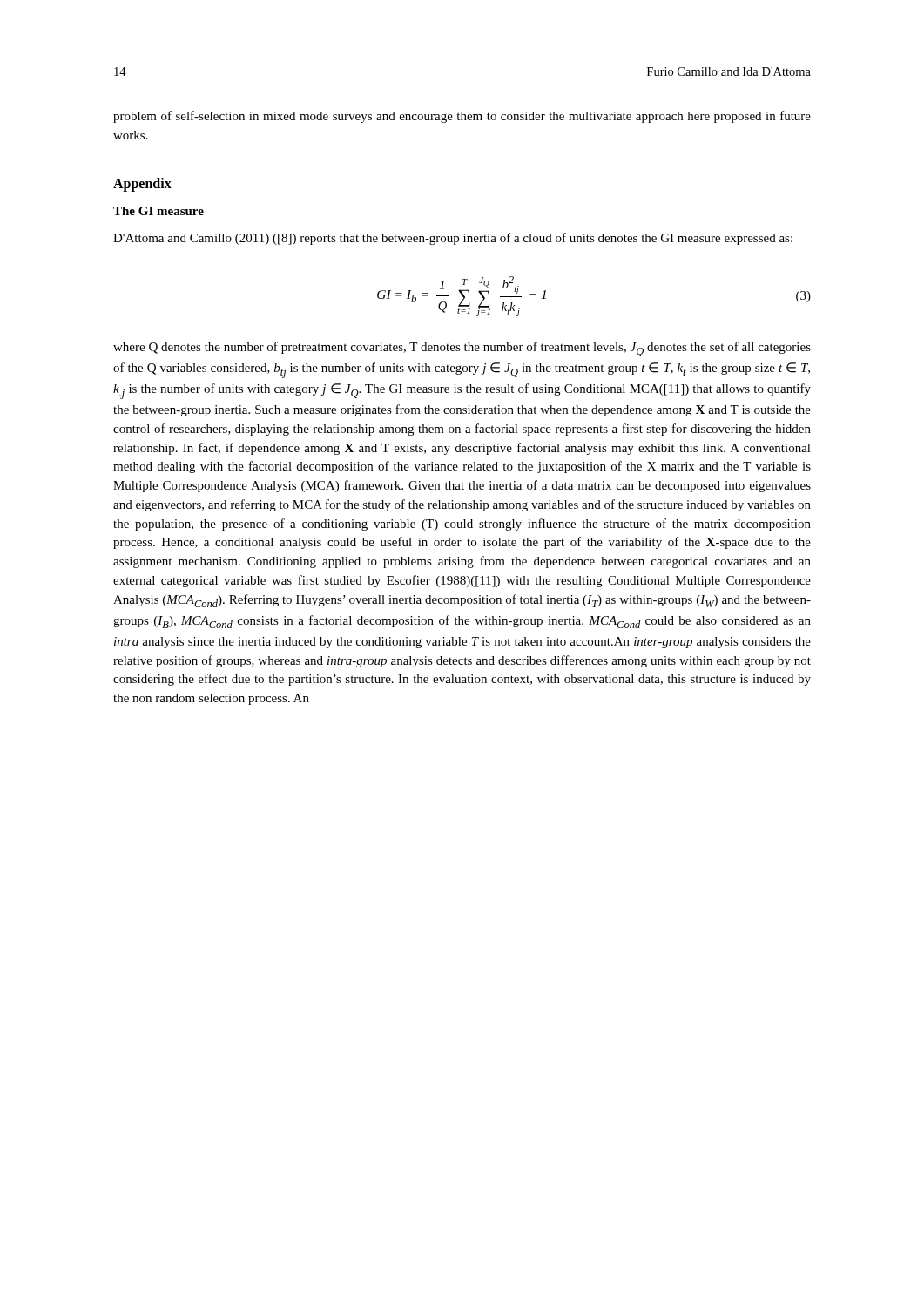Screen dimensions: 1307x924
Task: Find the text block containing "D'Attoma and Camillo (2011)"
Action: coord(462,239)
